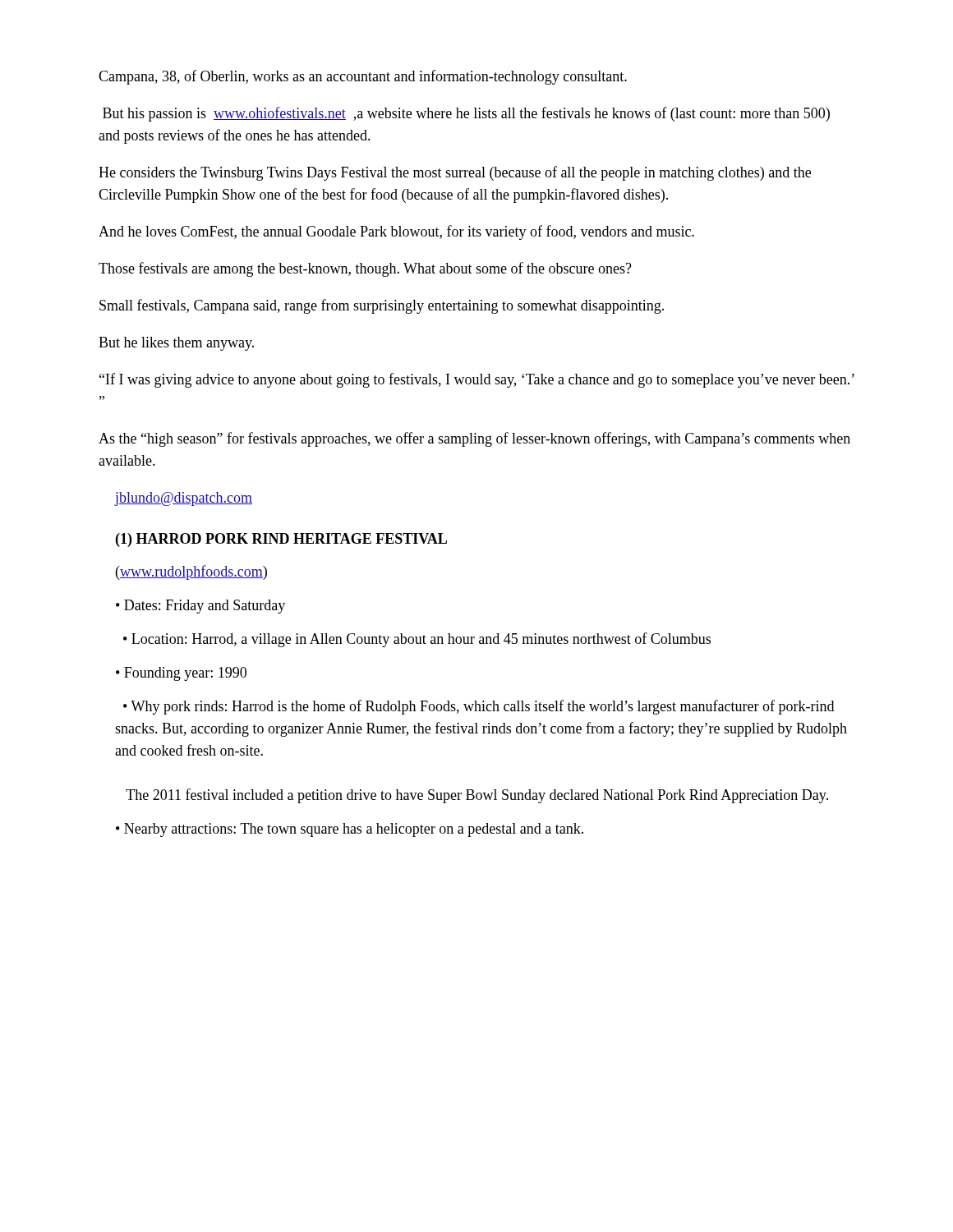Find the block on this page that starts "• Nearby attractions: The"
953x1232 pixels.
coord(350,829)
